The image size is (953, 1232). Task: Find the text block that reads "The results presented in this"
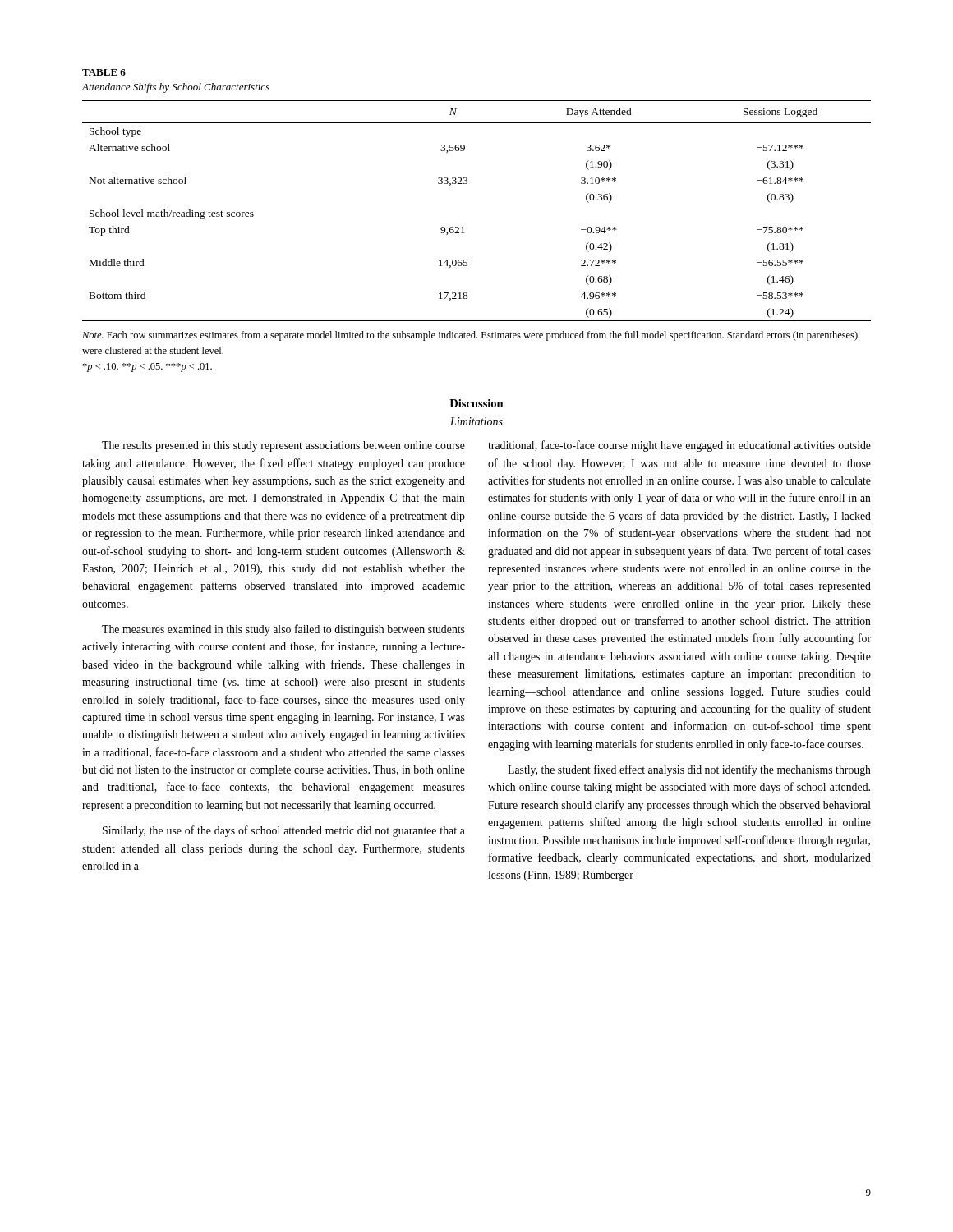click(x=274, y=656)
